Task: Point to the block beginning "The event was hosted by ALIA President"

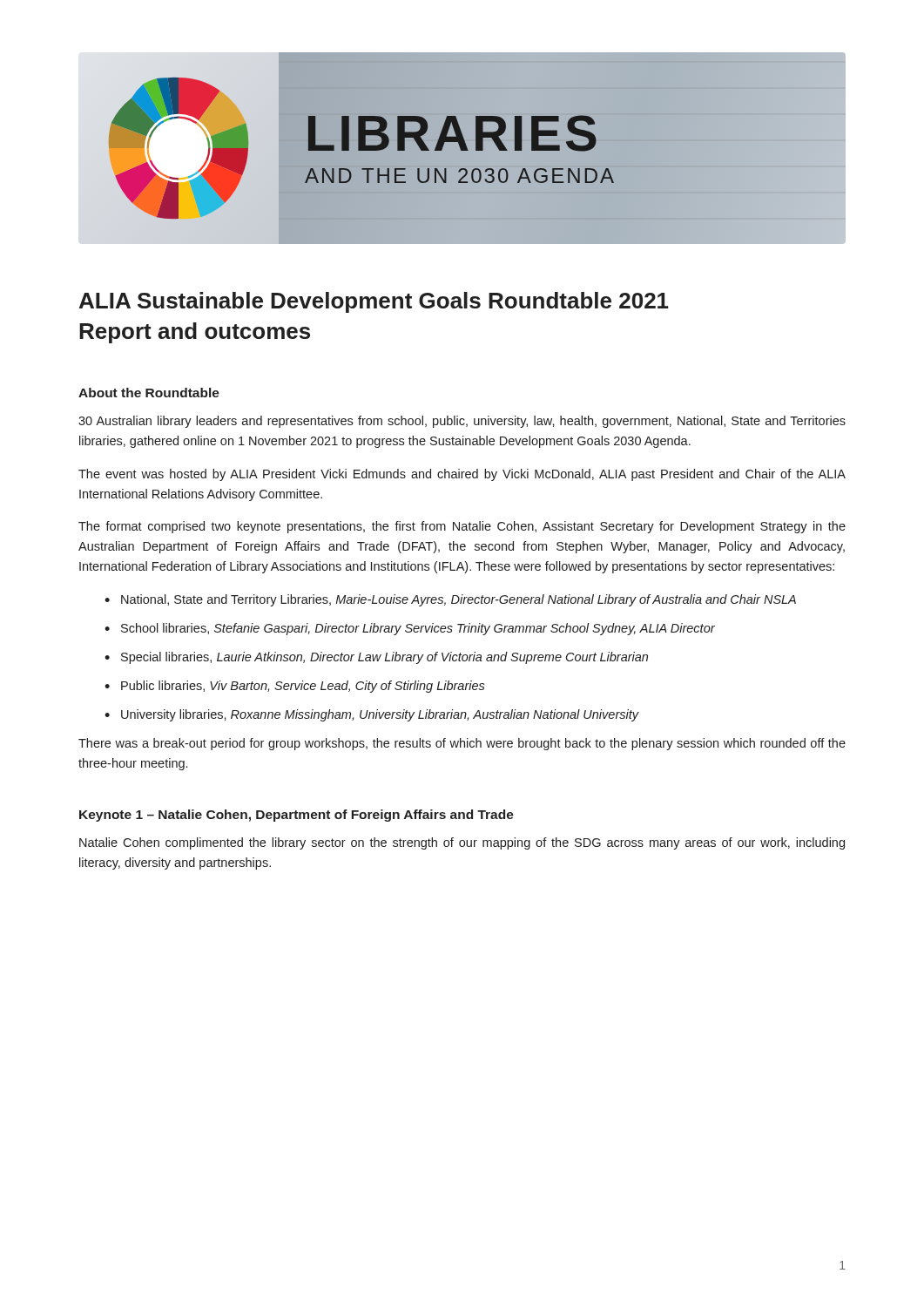Action: (462, 484)
